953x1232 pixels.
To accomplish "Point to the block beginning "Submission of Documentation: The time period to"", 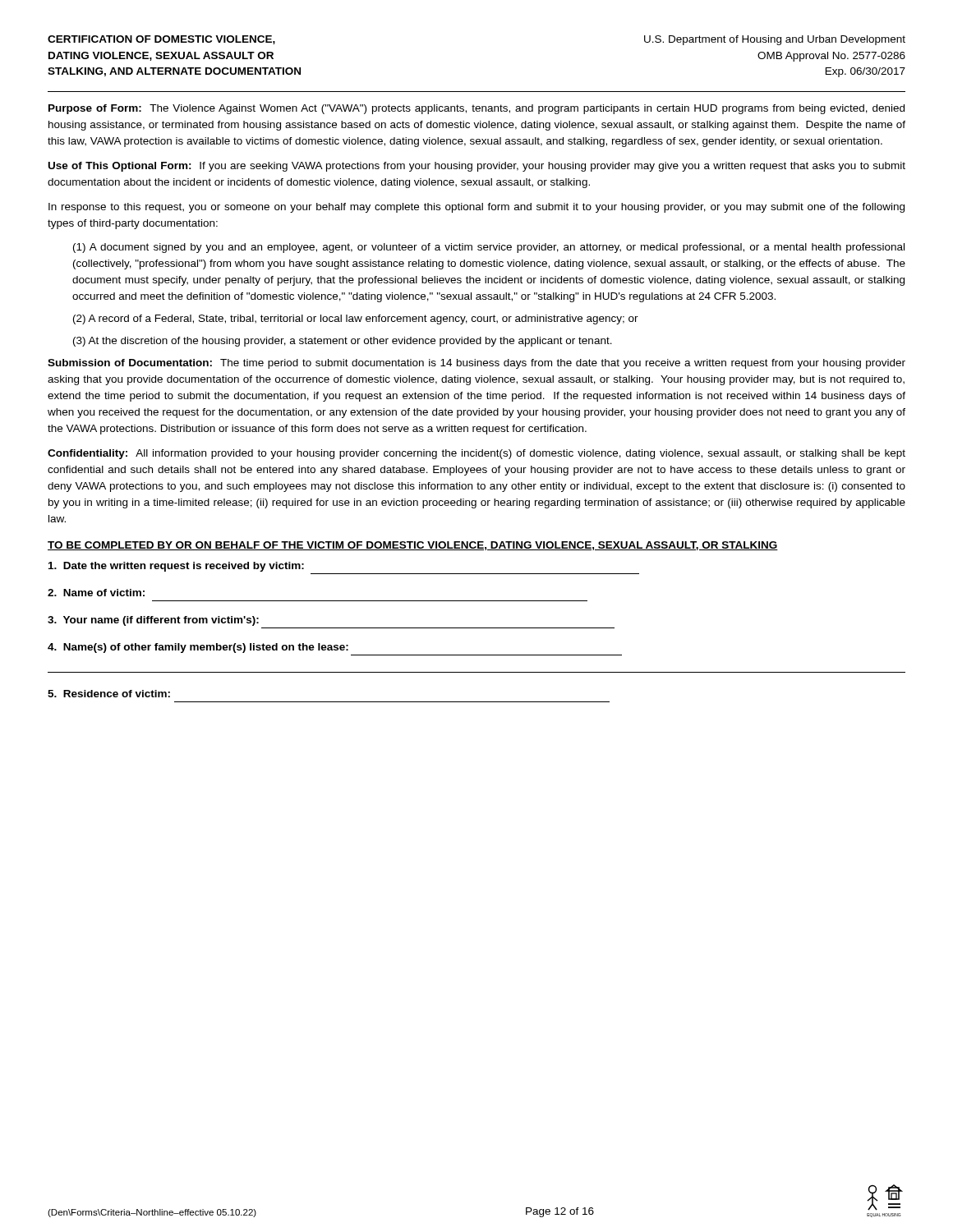I will click(476, 396).
